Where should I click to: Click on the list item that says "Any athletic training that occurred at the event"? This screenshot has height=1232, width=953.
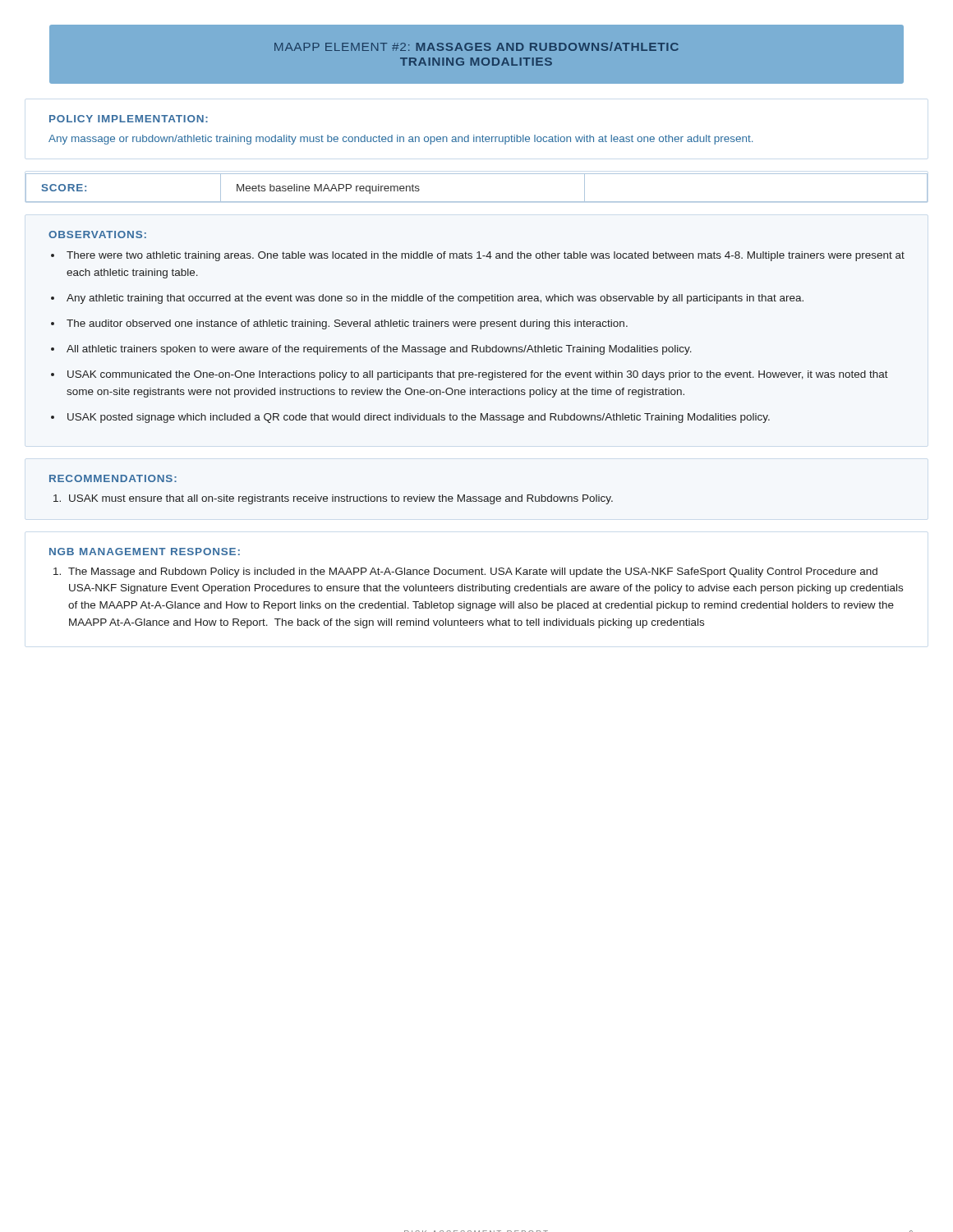pyautogui.click(x=436, y=298)
